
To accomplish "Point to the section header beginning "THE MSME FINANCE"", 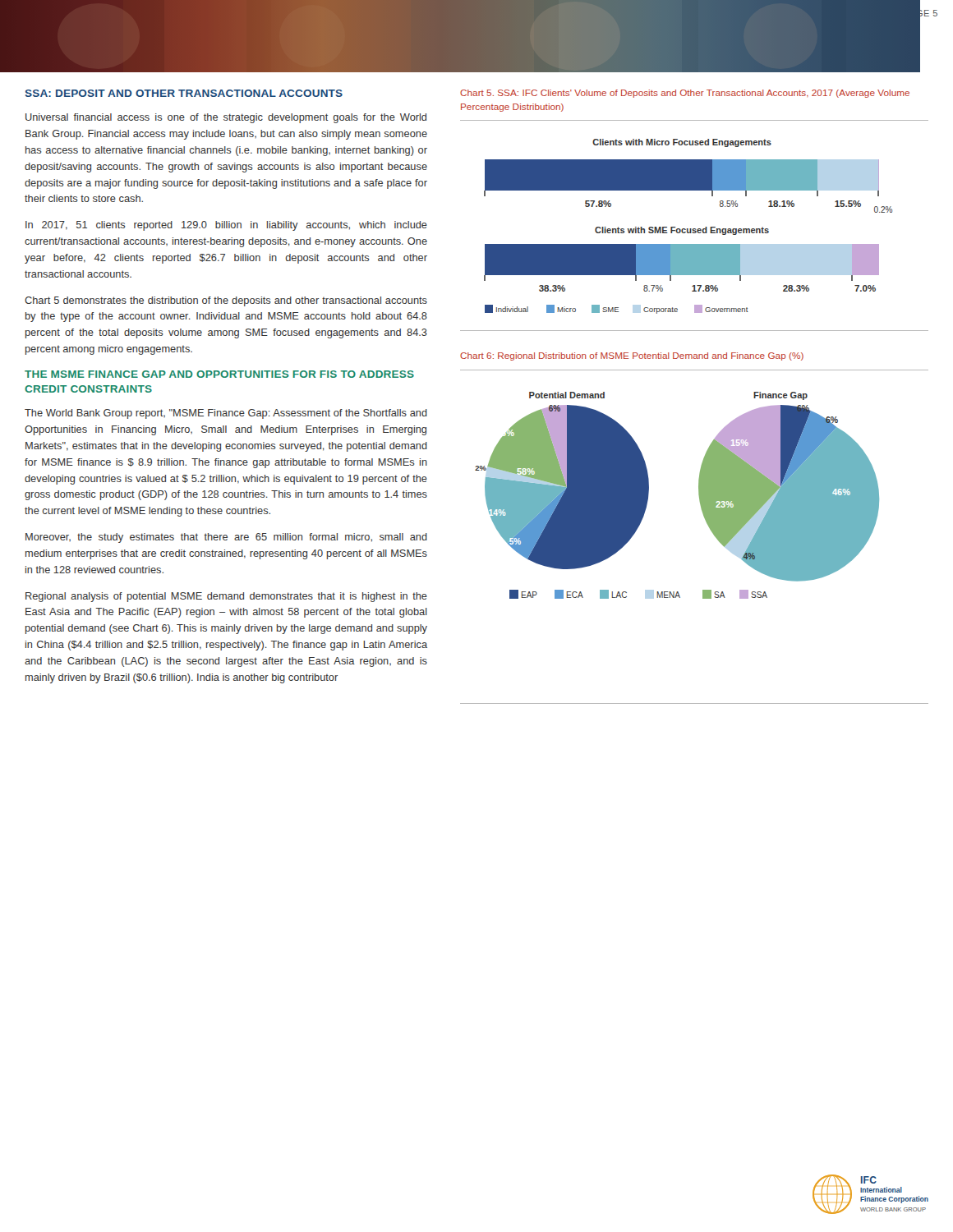I will click(x=219, y=381).
